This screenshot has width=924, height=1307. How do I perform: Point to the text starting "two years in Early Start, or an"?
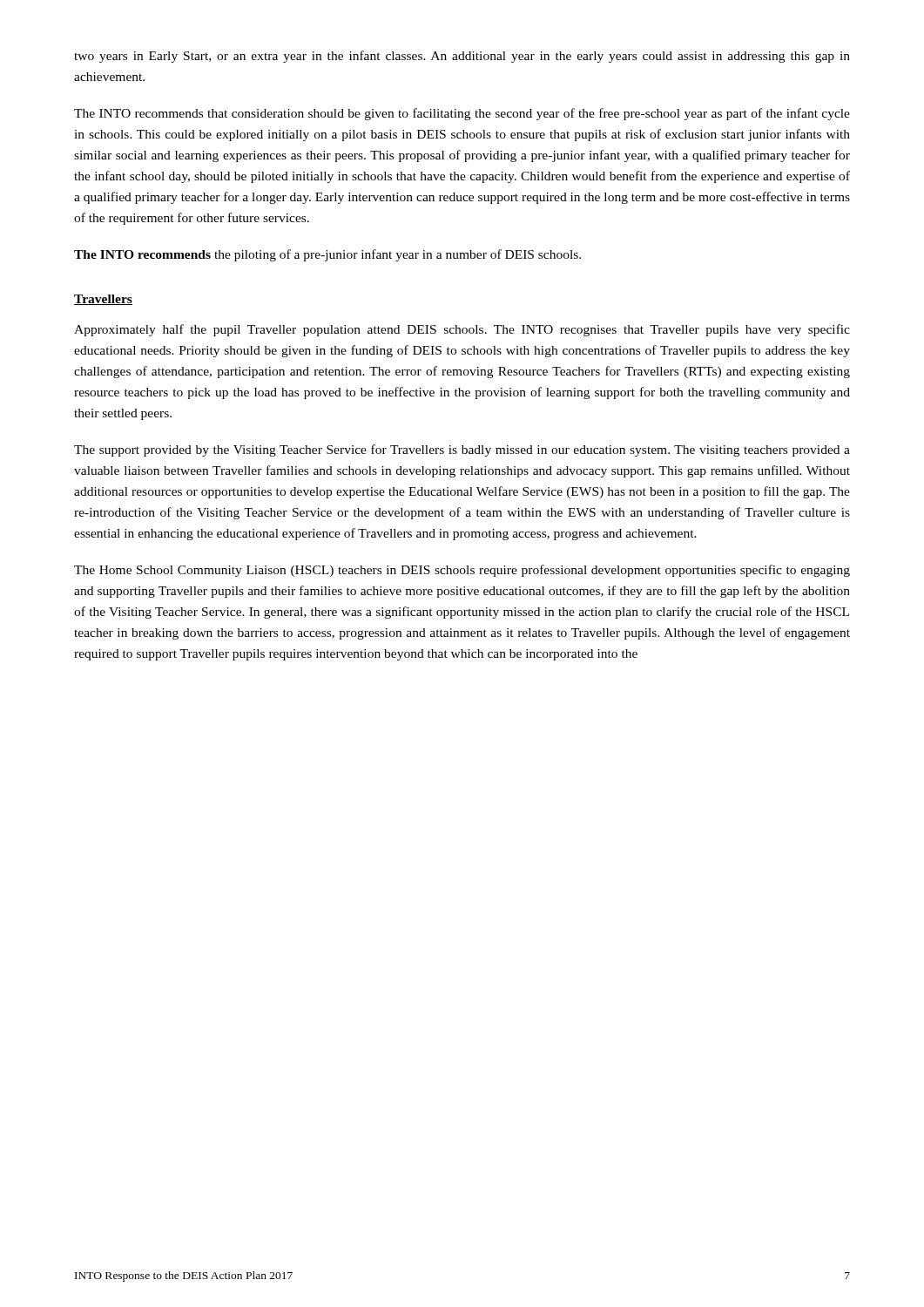[462, 66]
